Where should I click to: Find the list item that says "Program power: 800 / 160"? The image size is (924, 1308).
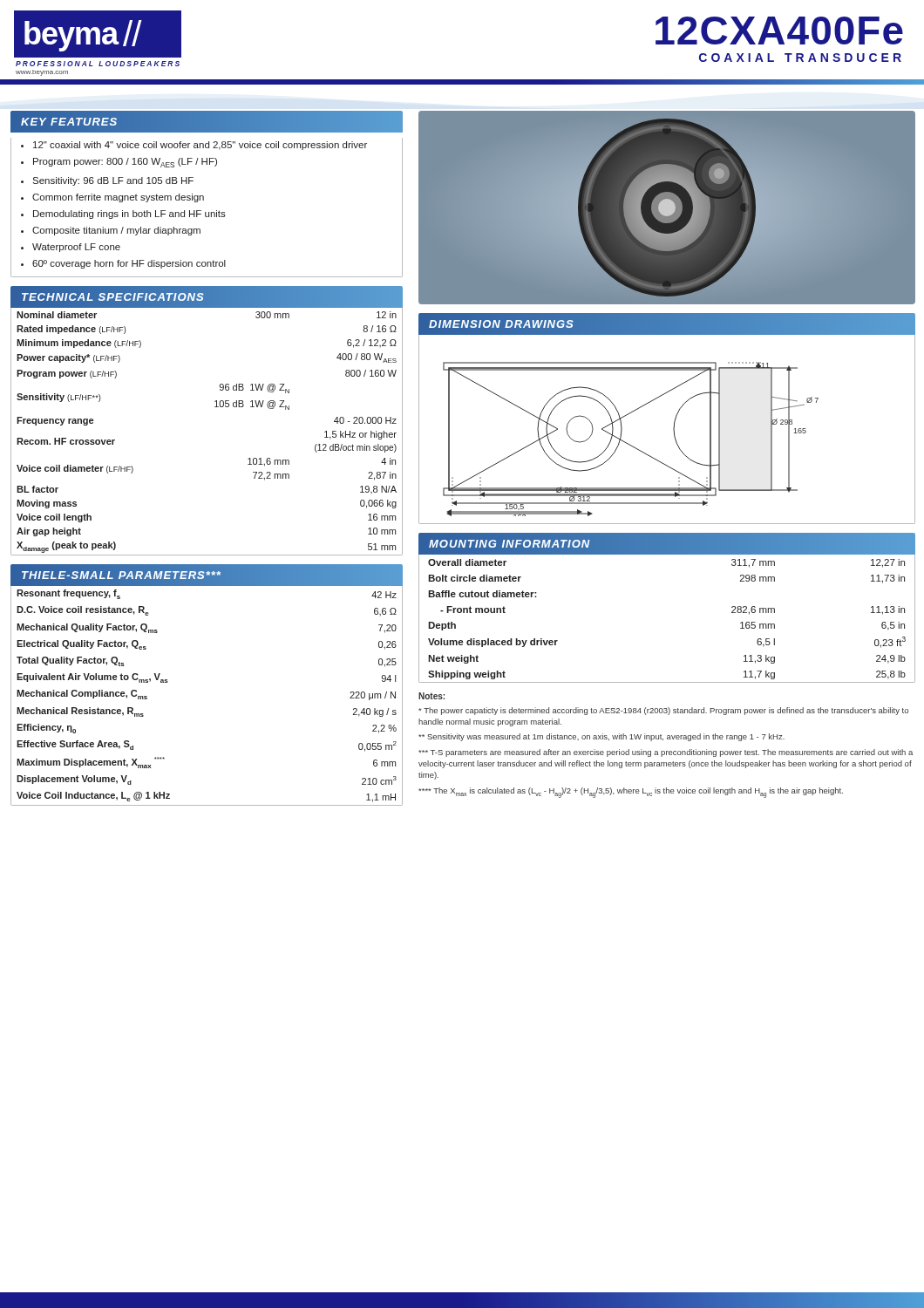point(125,163)
